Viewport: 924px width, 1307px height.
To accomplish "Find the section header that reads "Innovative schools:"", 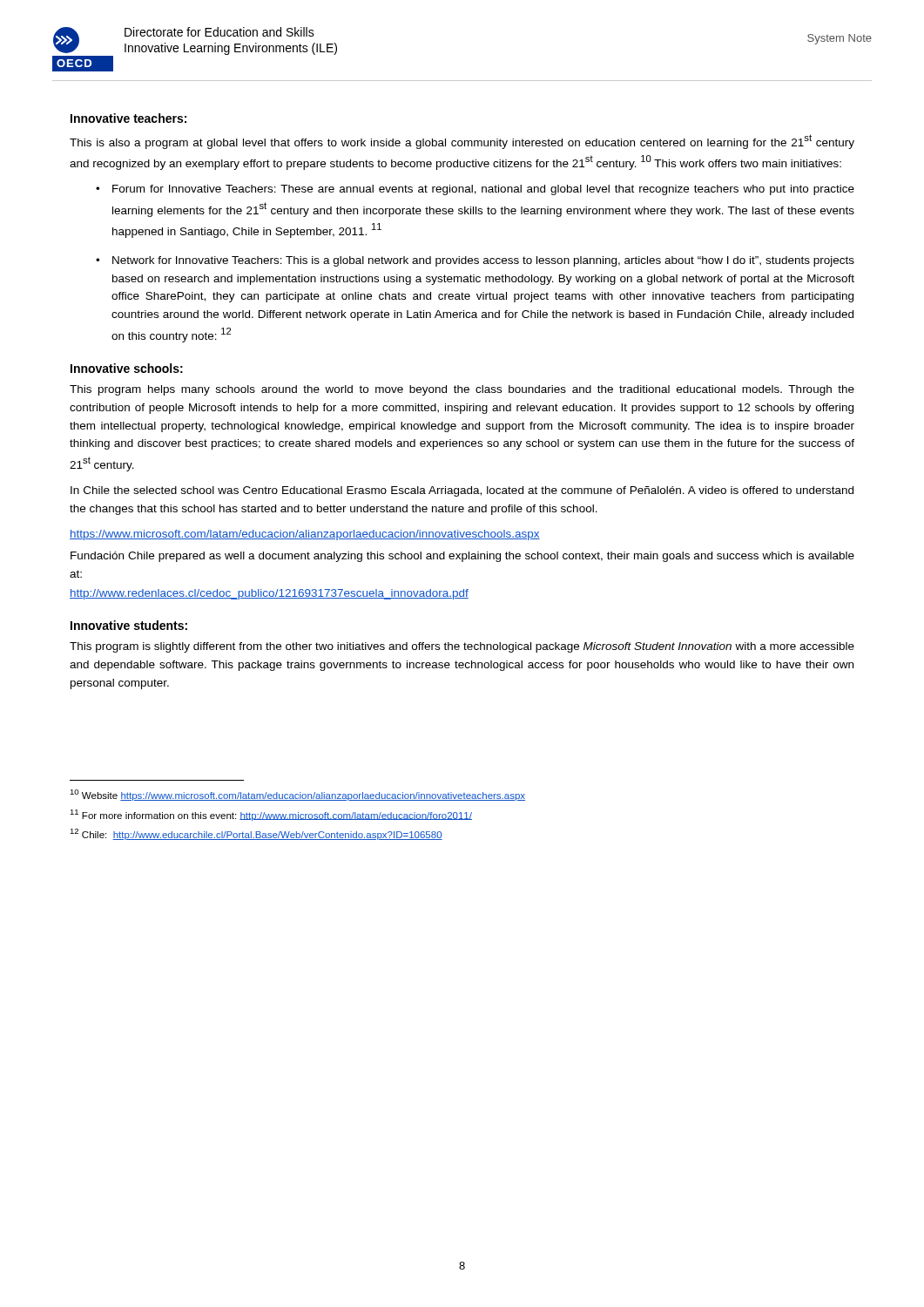I will (127, 368).
